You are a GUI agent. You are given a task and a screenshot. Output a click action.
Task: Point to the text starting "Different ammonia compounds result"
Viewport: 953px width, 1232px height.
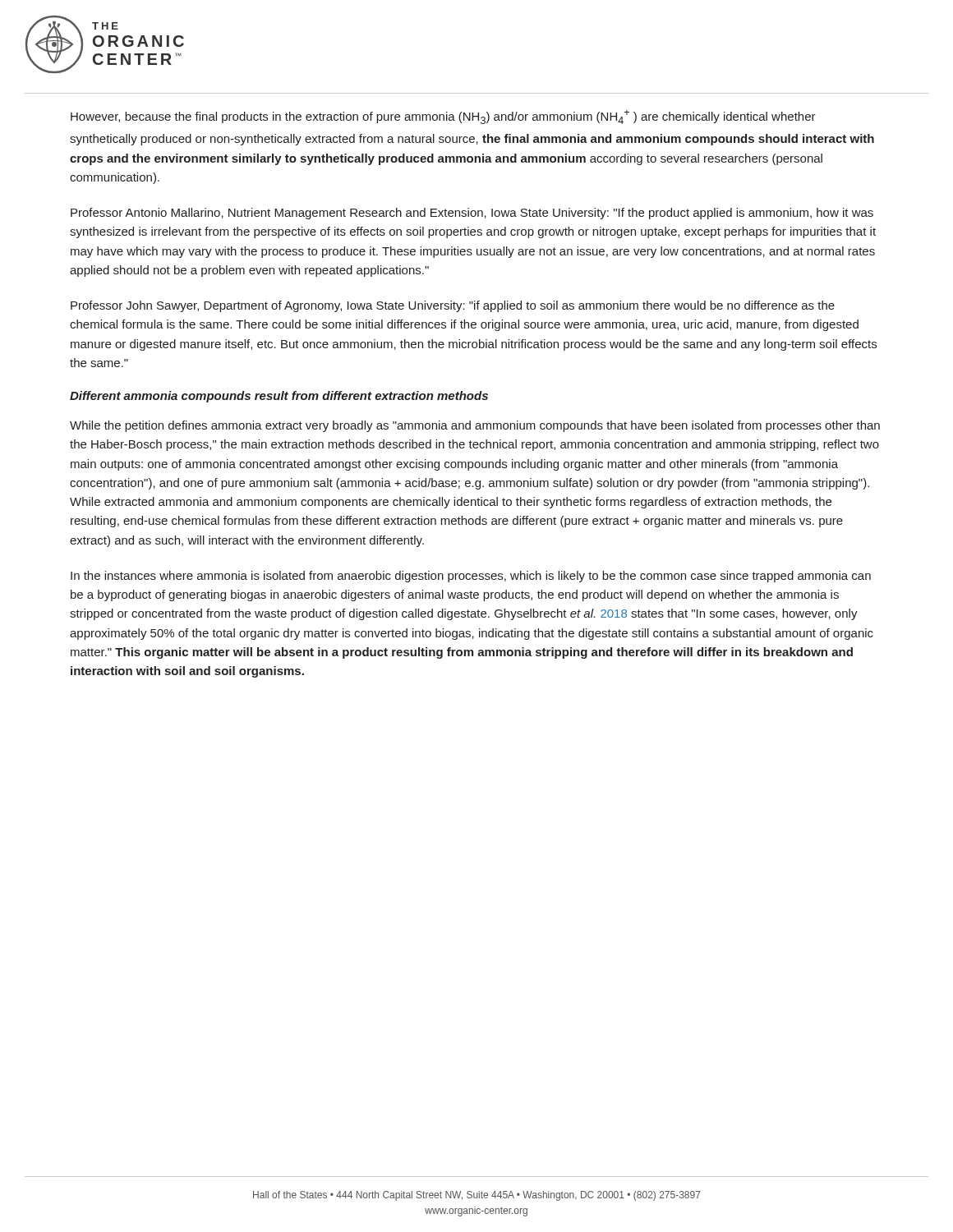[279, 396]
